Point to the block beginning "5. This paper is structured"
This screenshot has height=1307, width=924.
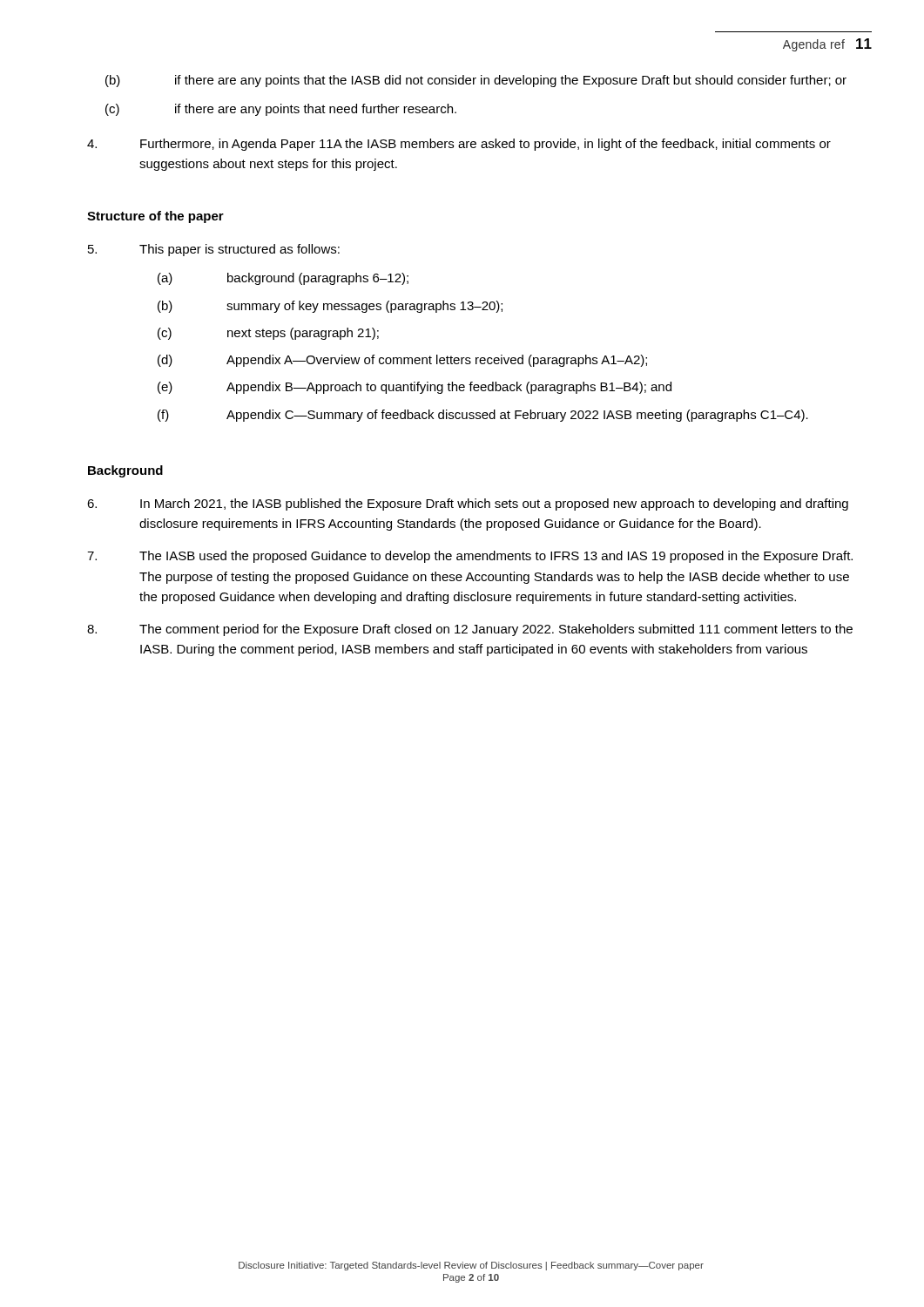point(214,250)
